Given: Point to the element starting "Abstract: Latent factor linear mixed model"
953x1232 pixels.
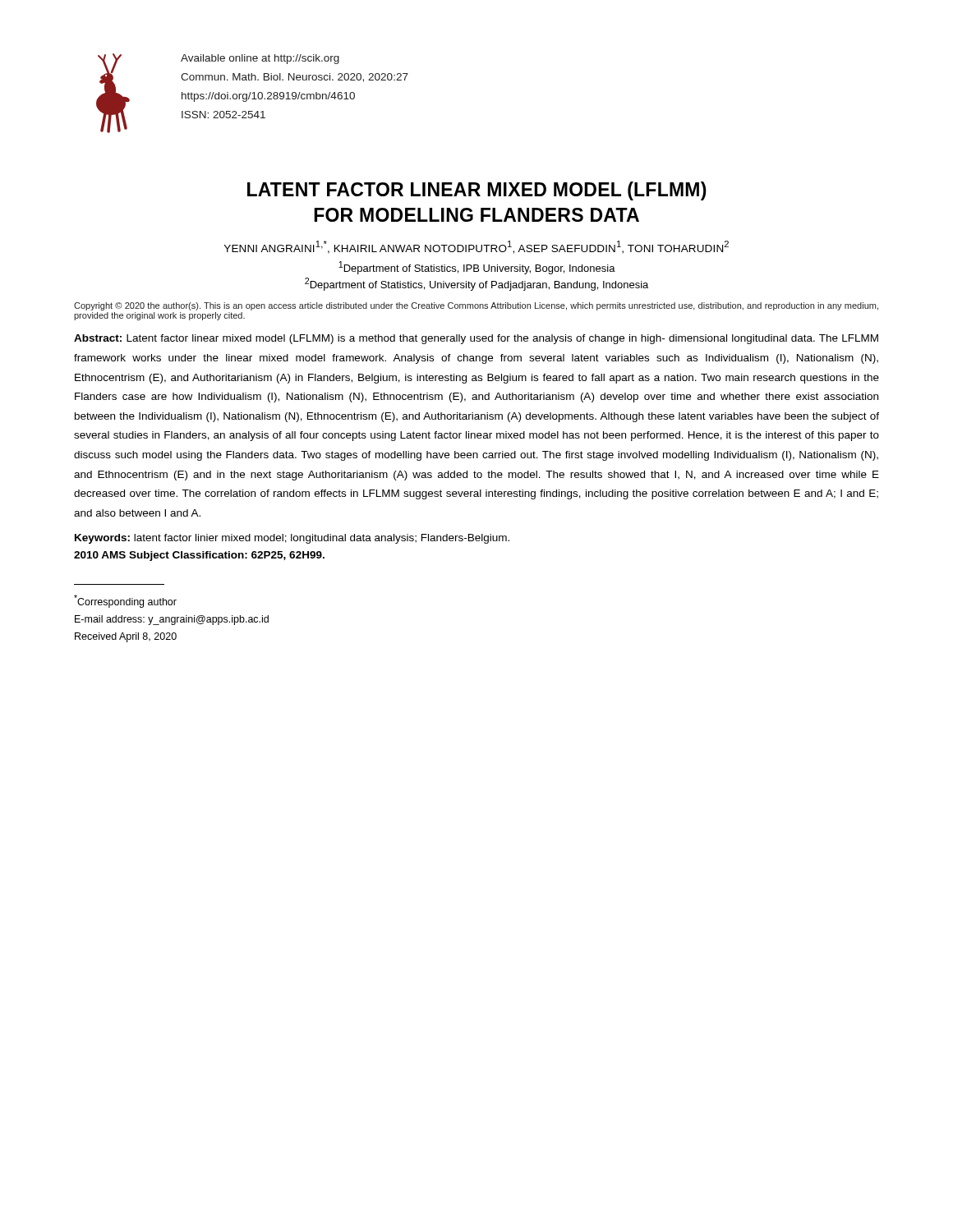Looking at the screenshot, I should click(x=476, y=425).
